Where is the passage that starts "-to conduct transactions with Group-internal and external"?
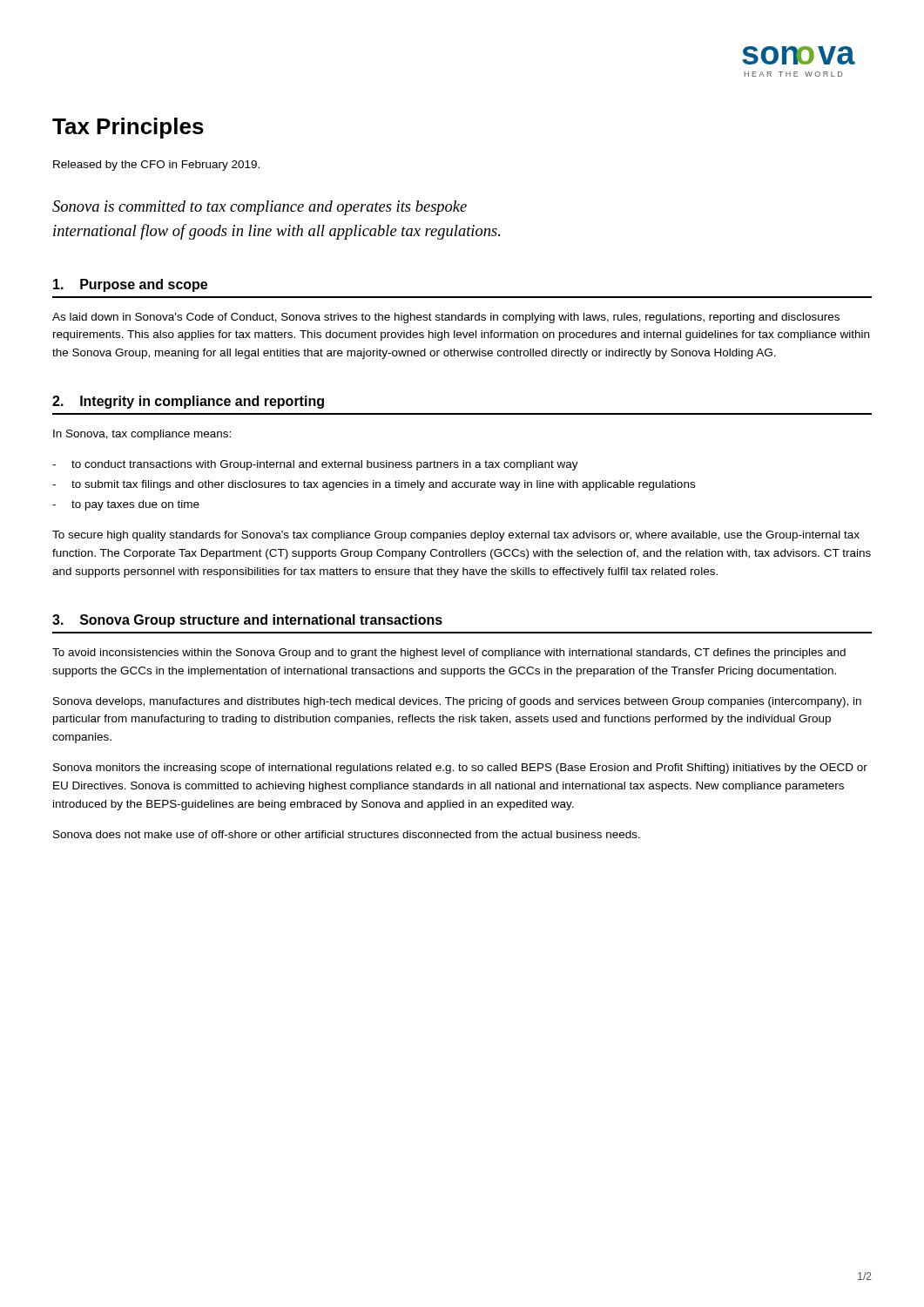The width and height of the screenshot is (924, 1307). (x=315, y=465)
